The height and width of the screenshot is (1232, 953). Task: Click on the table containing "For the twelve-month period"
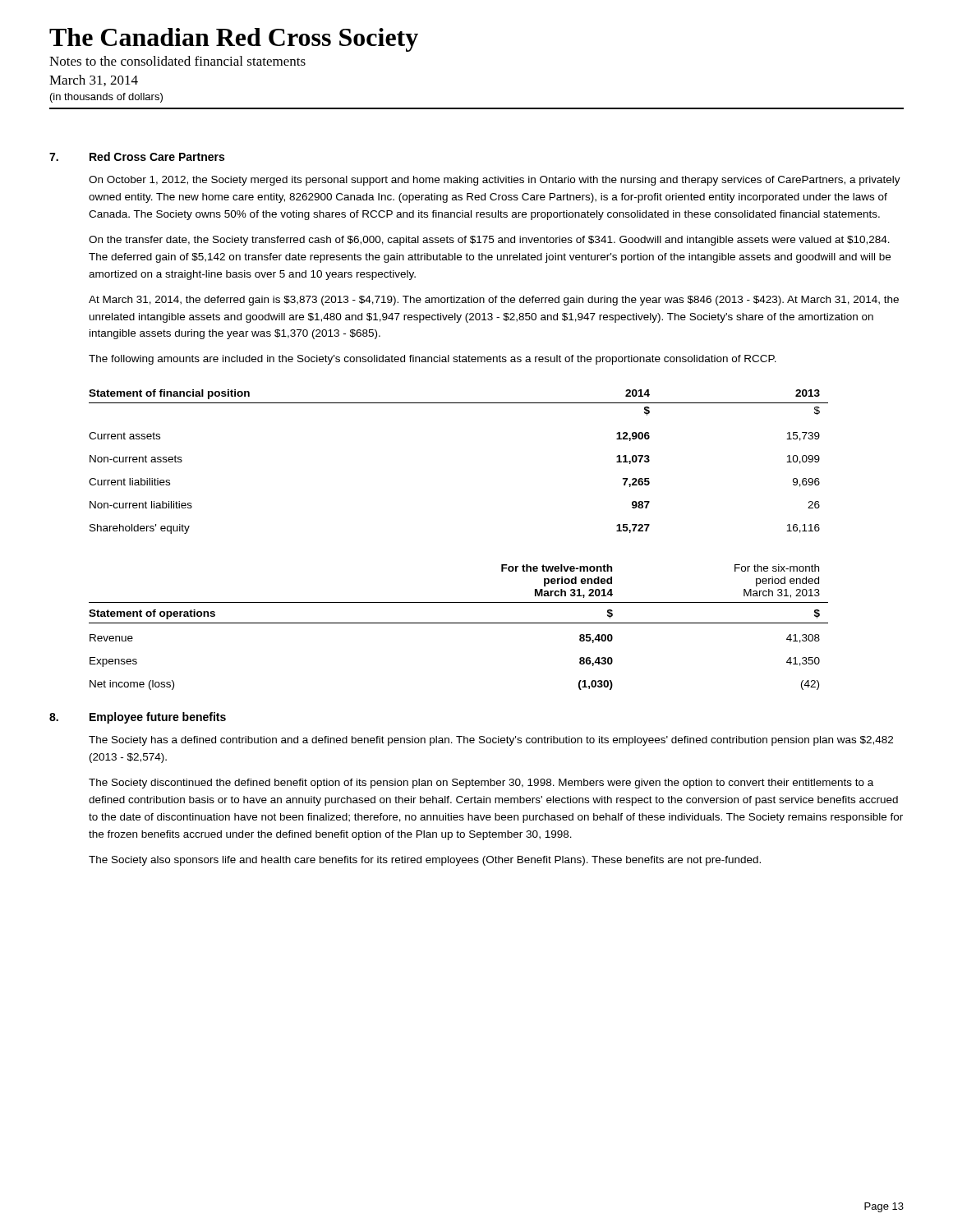point(458,626)
